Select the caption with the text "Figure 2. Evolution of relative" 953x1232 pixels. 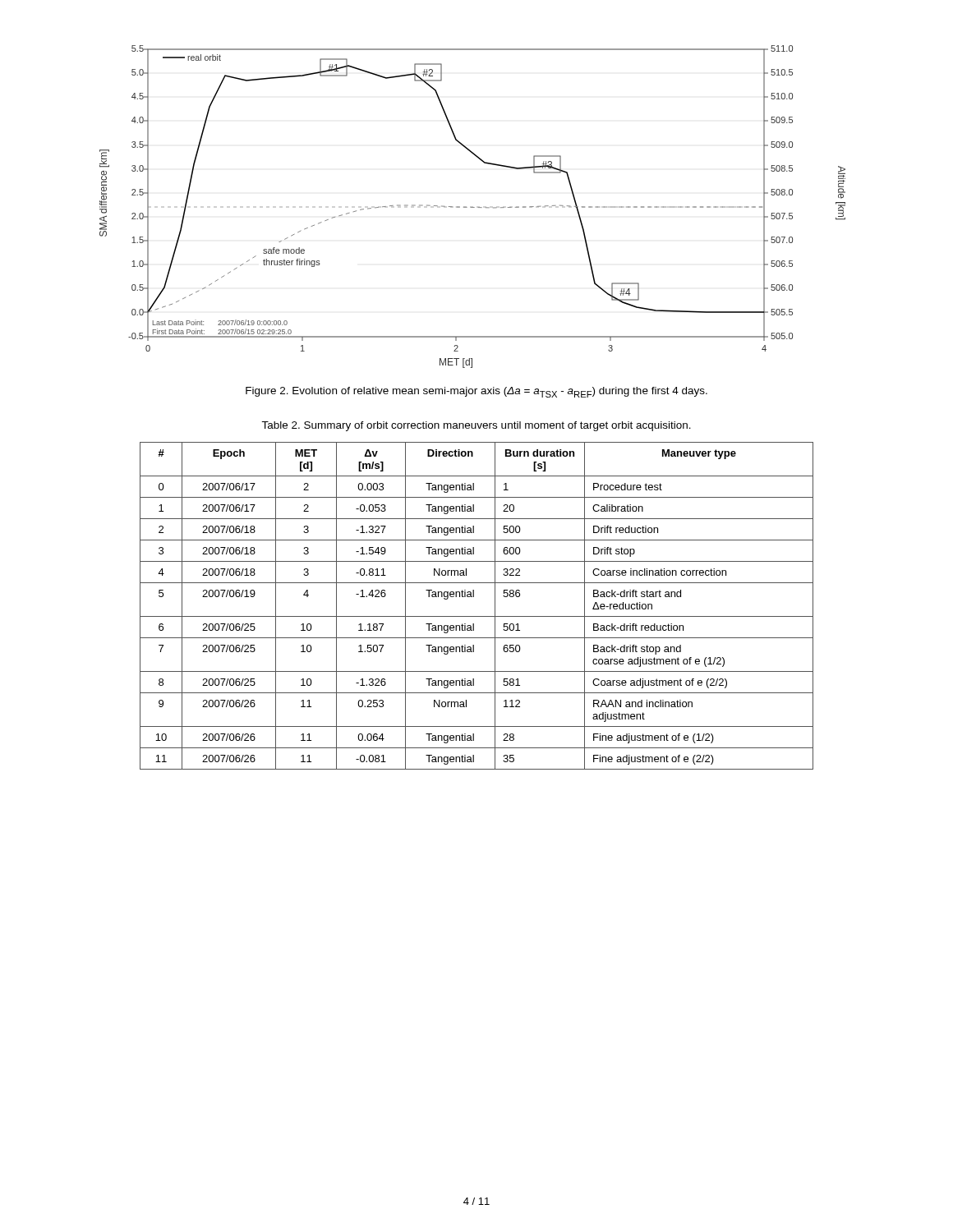476,392
